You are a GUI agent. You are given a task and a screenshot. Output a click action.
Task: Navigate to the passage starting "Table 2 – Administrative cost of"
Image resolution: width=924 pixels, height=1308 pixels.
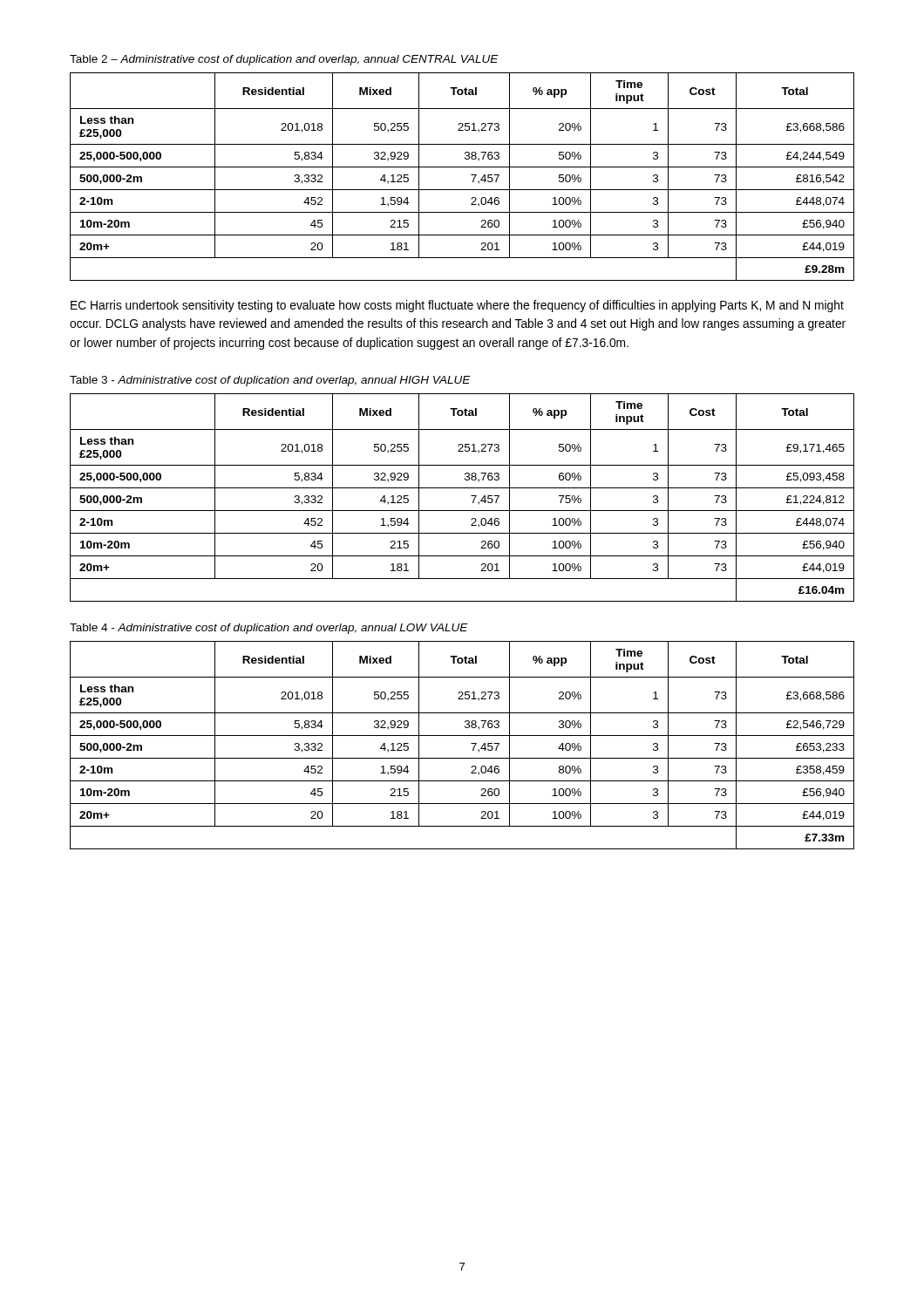click(284, 59)
